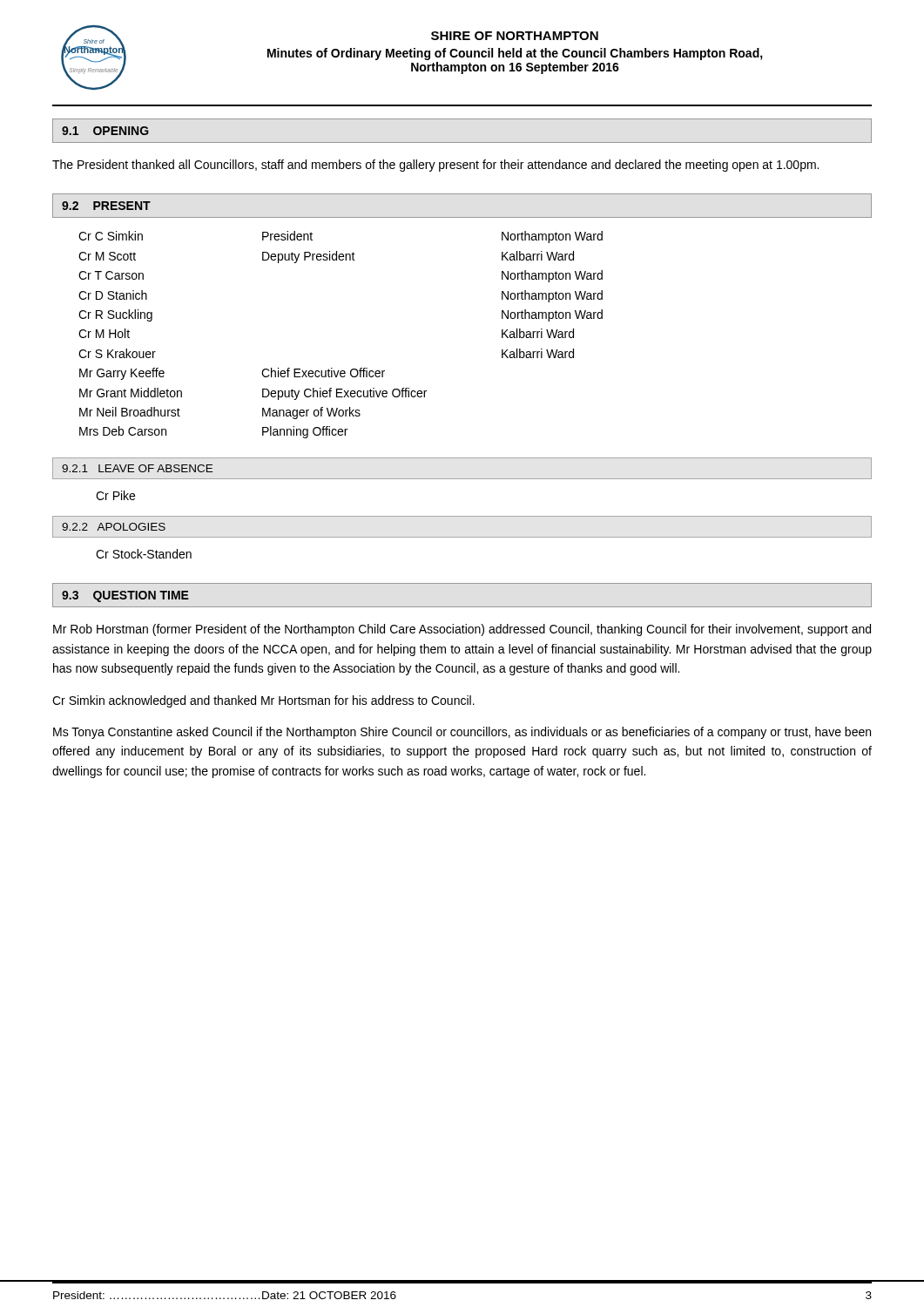The image size is (924, 1307).
Task: Find the passage starting "Mr Rob Horstman (former President"
Action: pos(462,649)
